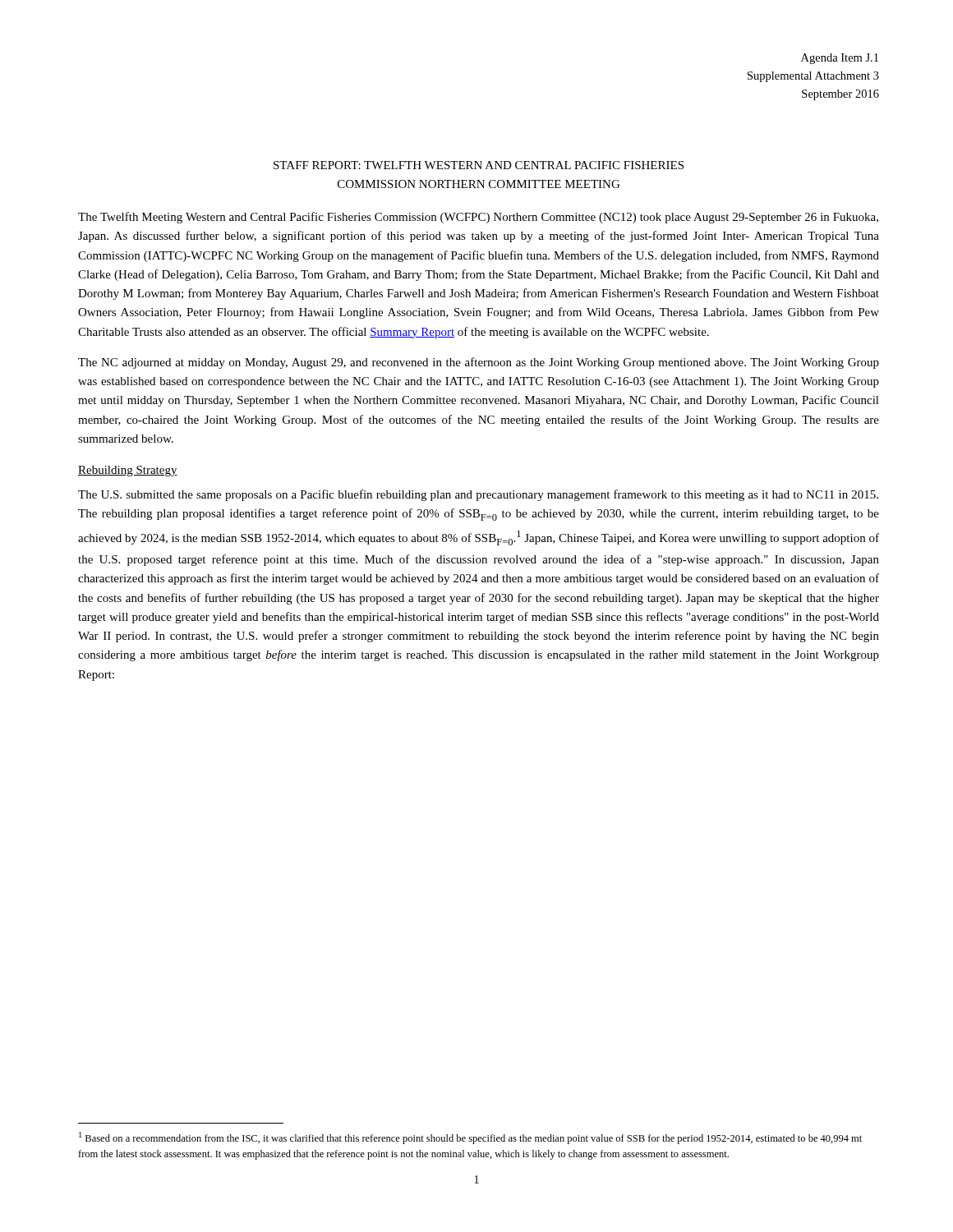Select the element starting "The NC adjourned at midday on"
The image size is (953, 1232).
(479, 400)
